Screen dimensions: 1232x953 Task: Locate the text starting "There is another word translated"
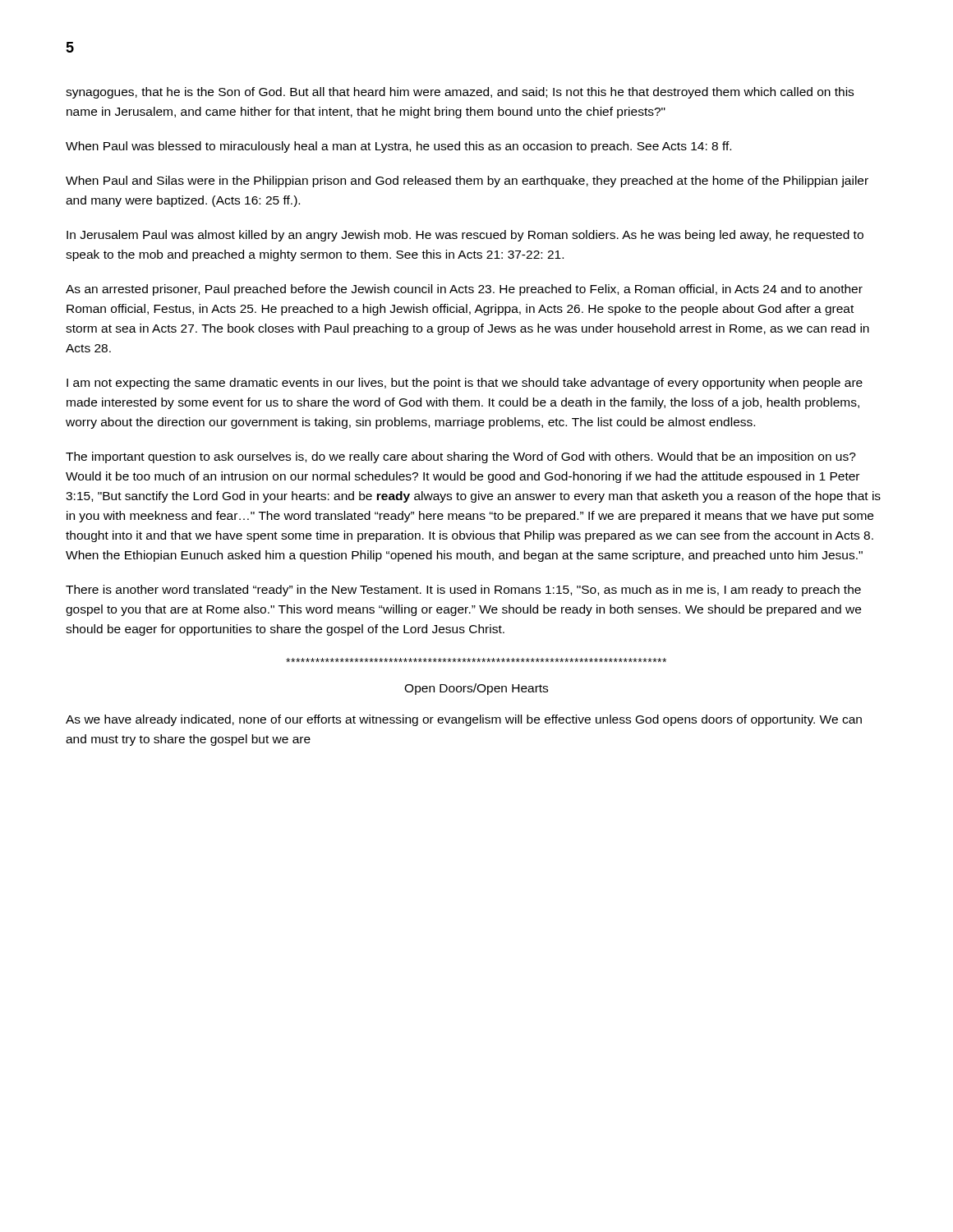pos(464,609)
